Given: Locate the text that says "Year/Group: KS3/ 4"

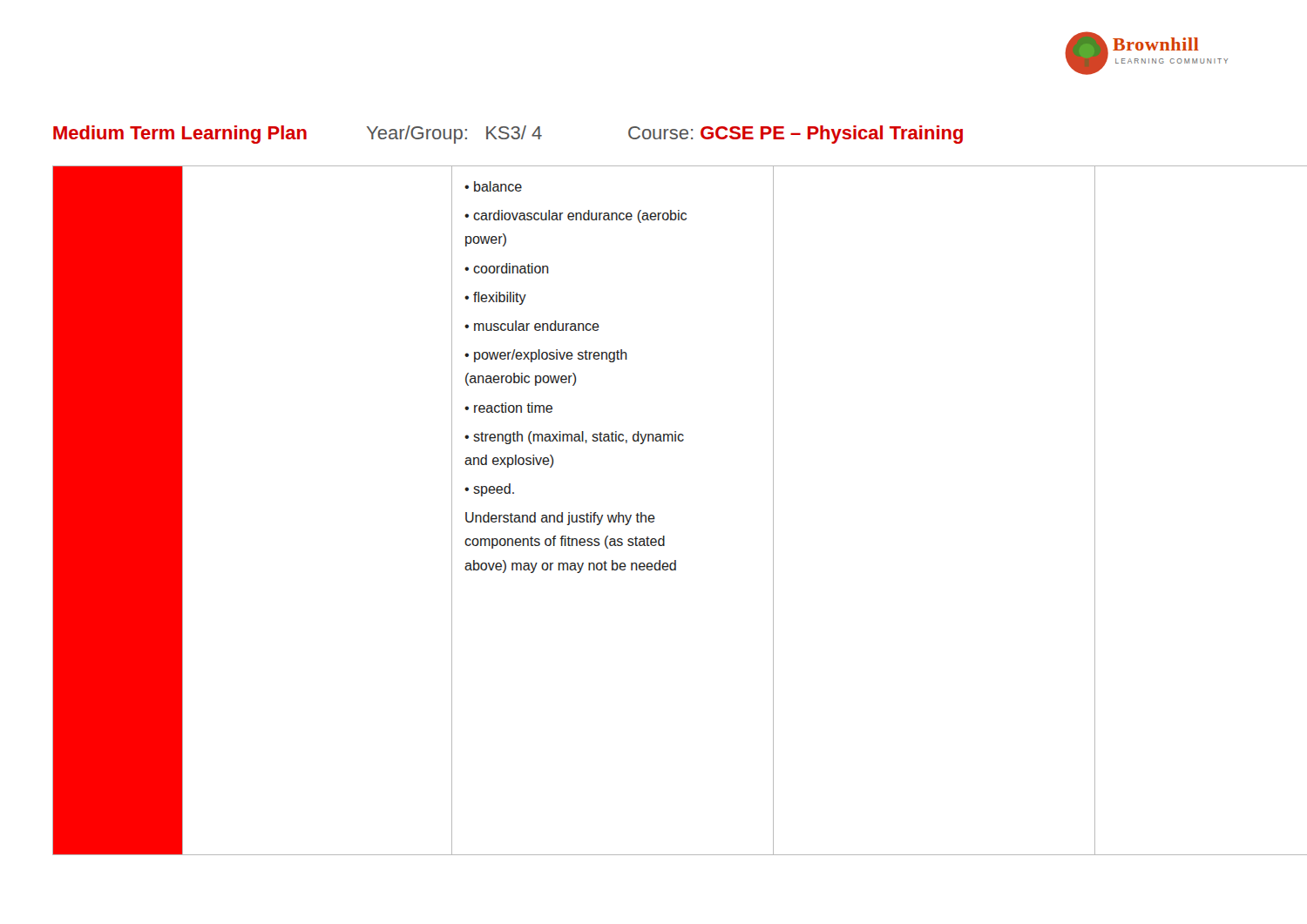Looking at the screenshot, I should tap(454, 133).
